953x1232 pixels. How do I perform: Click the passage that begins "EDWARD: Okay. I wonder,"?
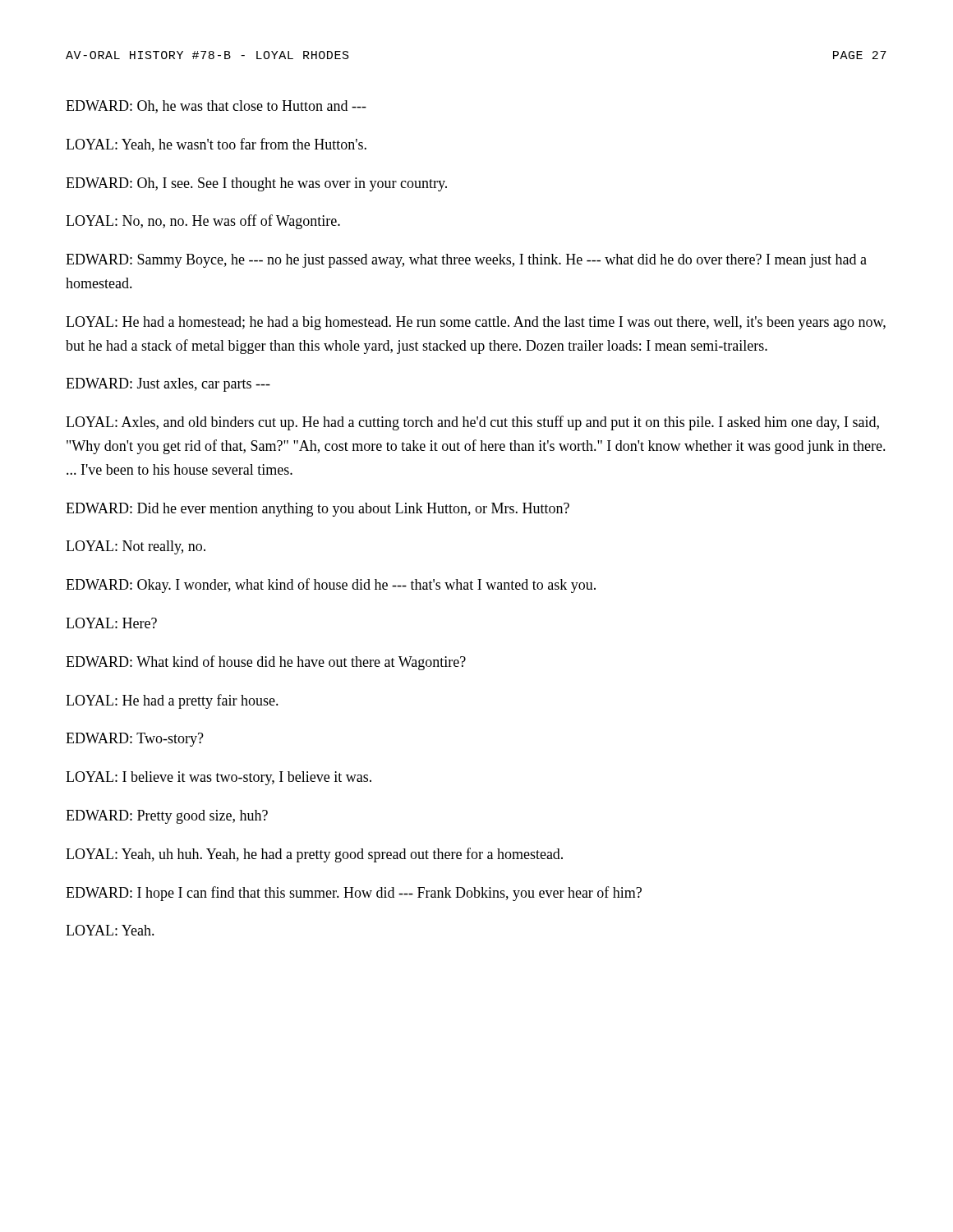click(331, 585)
